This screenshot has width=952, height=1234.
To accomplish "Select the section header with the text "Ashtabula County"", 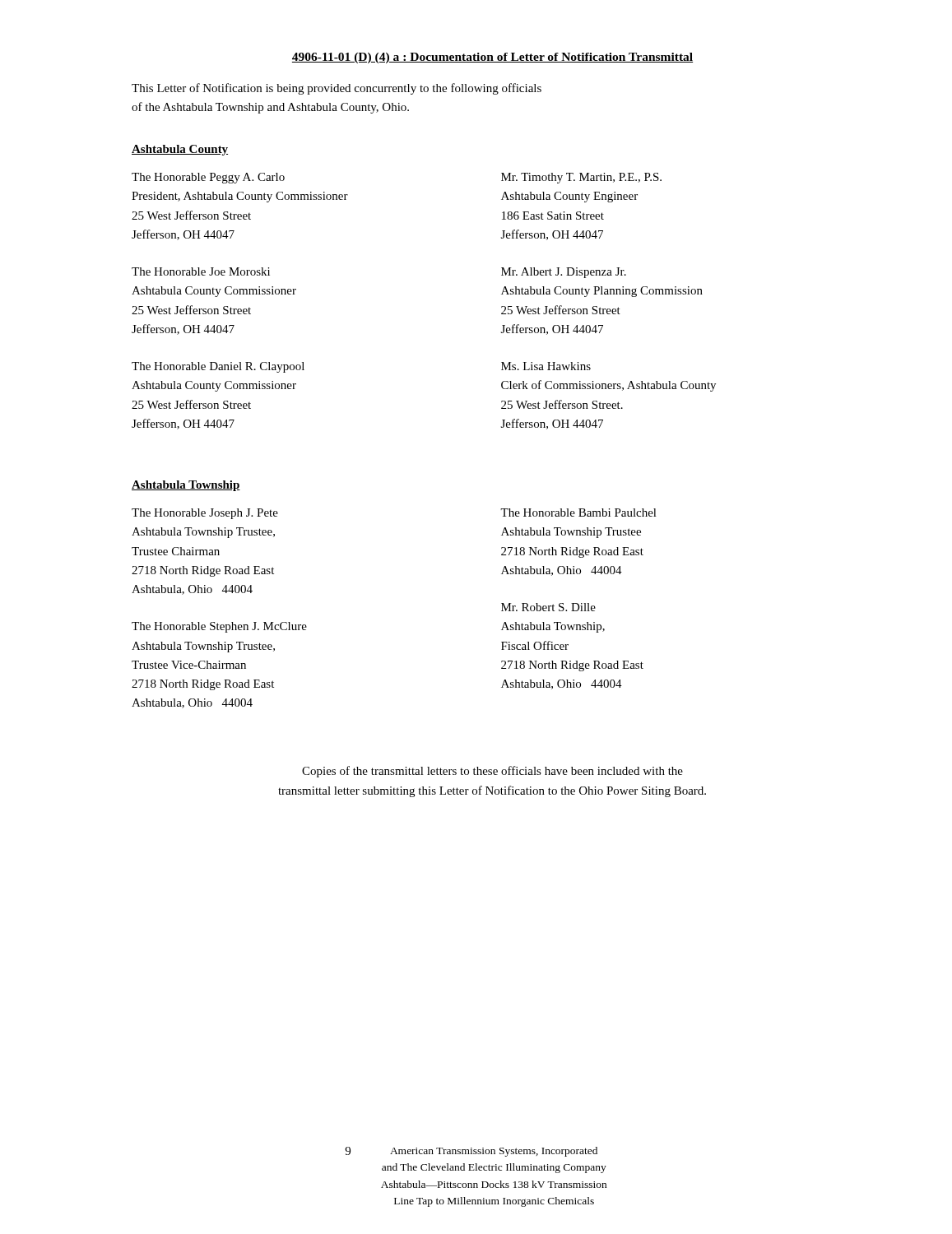I will pyautogui.click(x=180, y=149).
